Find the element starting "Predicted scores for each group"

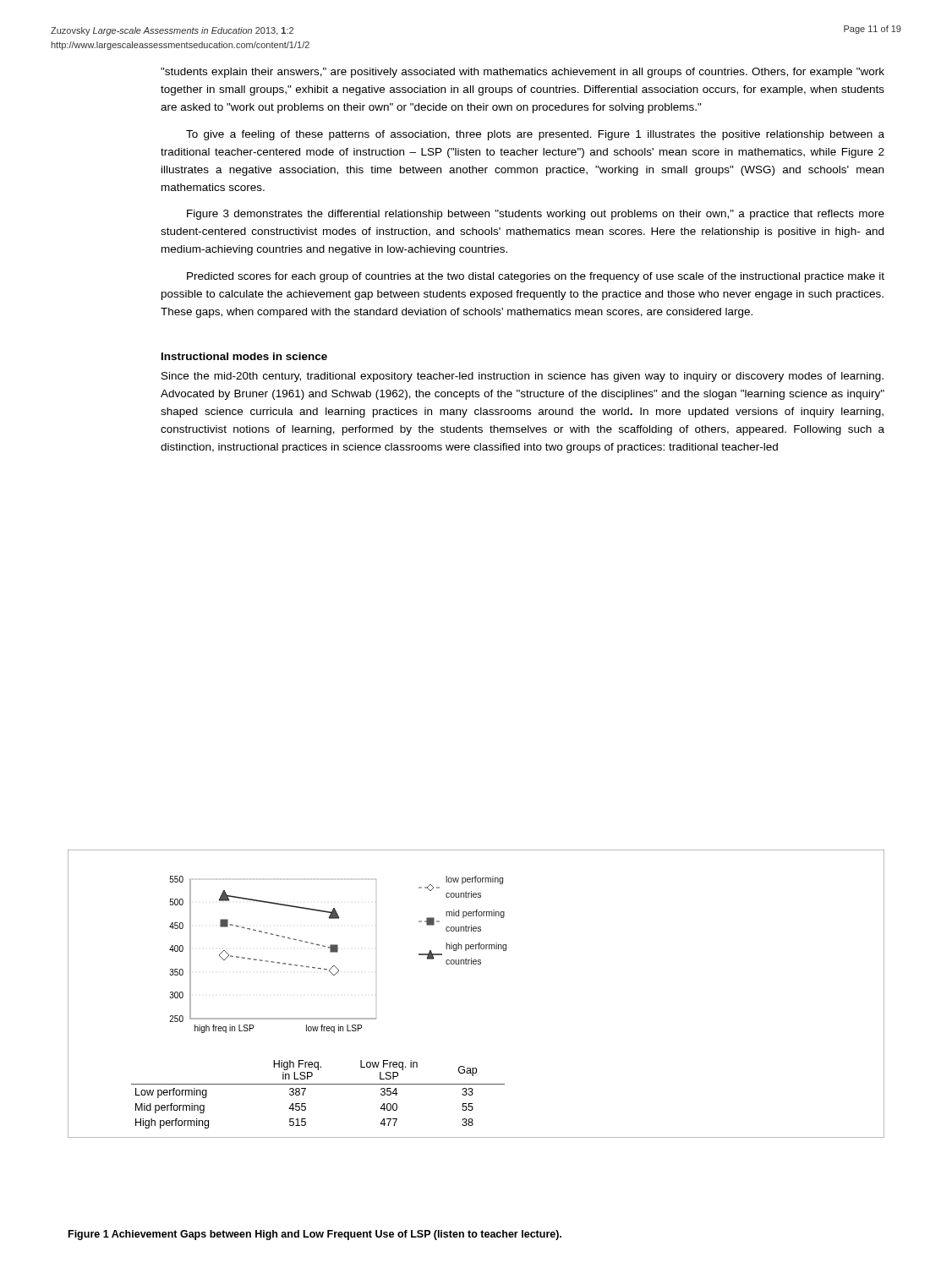(523, 294)
